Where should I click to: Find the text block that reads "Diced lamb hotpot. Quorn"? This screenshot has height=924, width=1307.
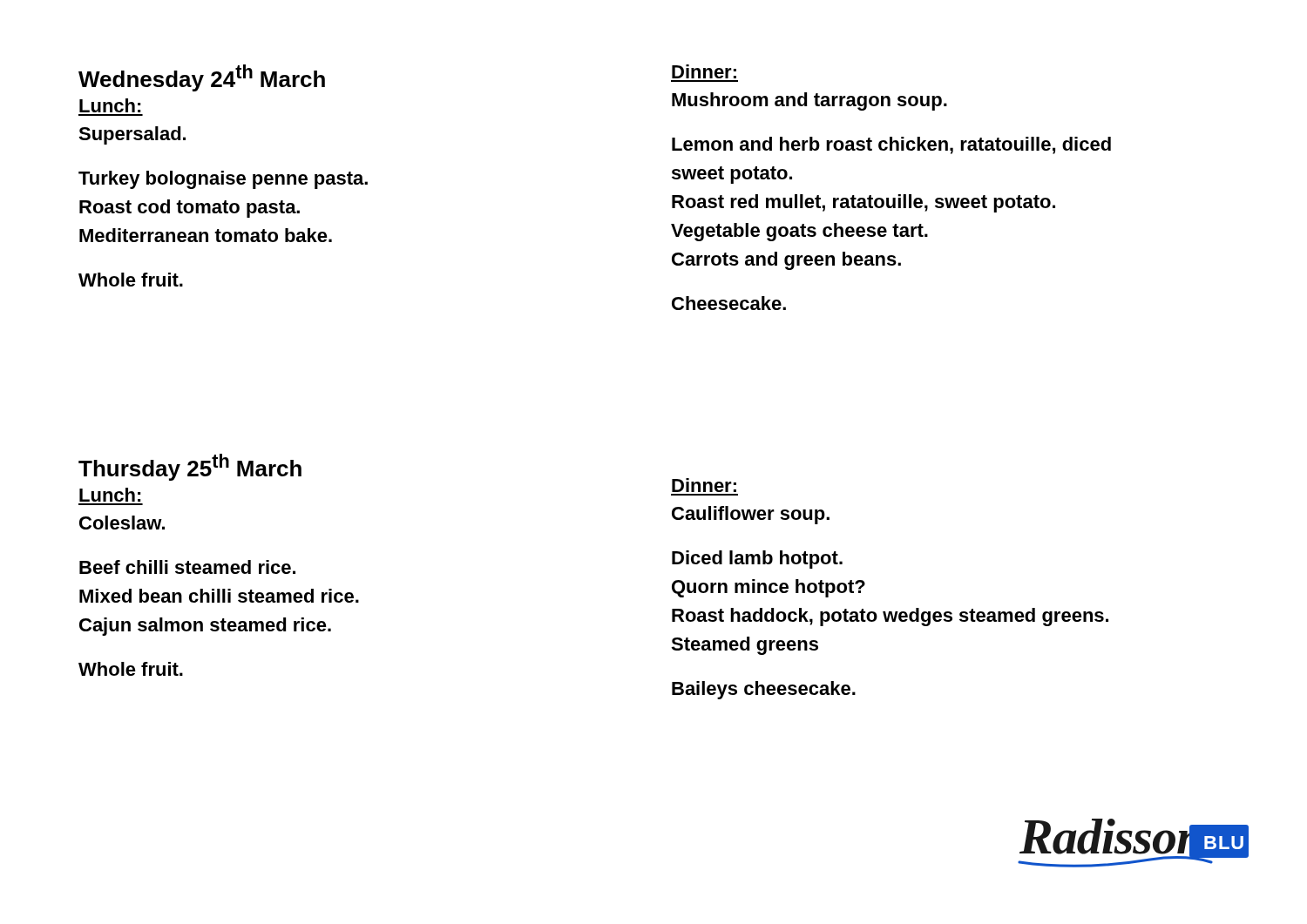point(890,601)
